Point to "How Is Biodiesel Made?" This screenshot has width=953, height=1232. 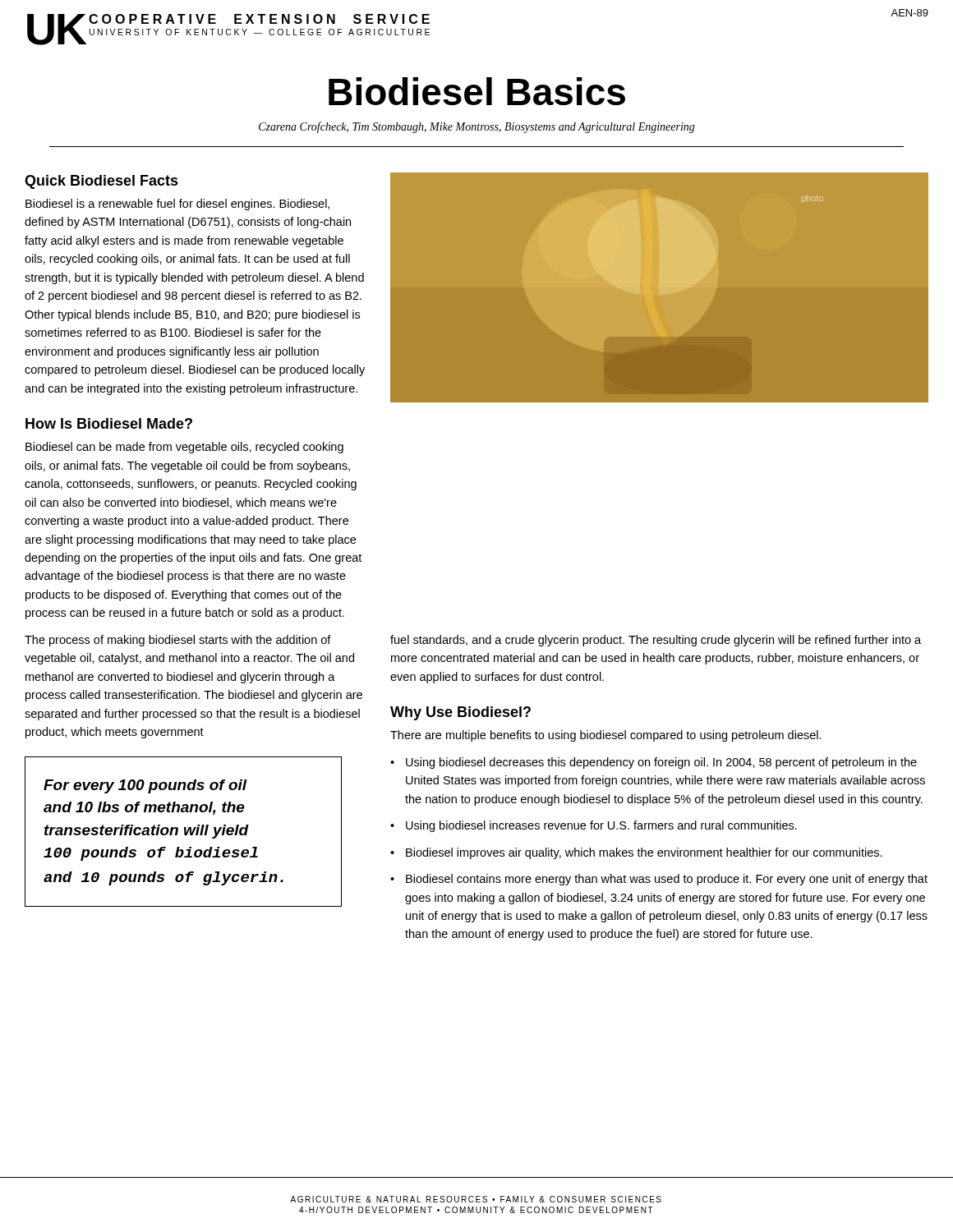(x=109, y=424)
